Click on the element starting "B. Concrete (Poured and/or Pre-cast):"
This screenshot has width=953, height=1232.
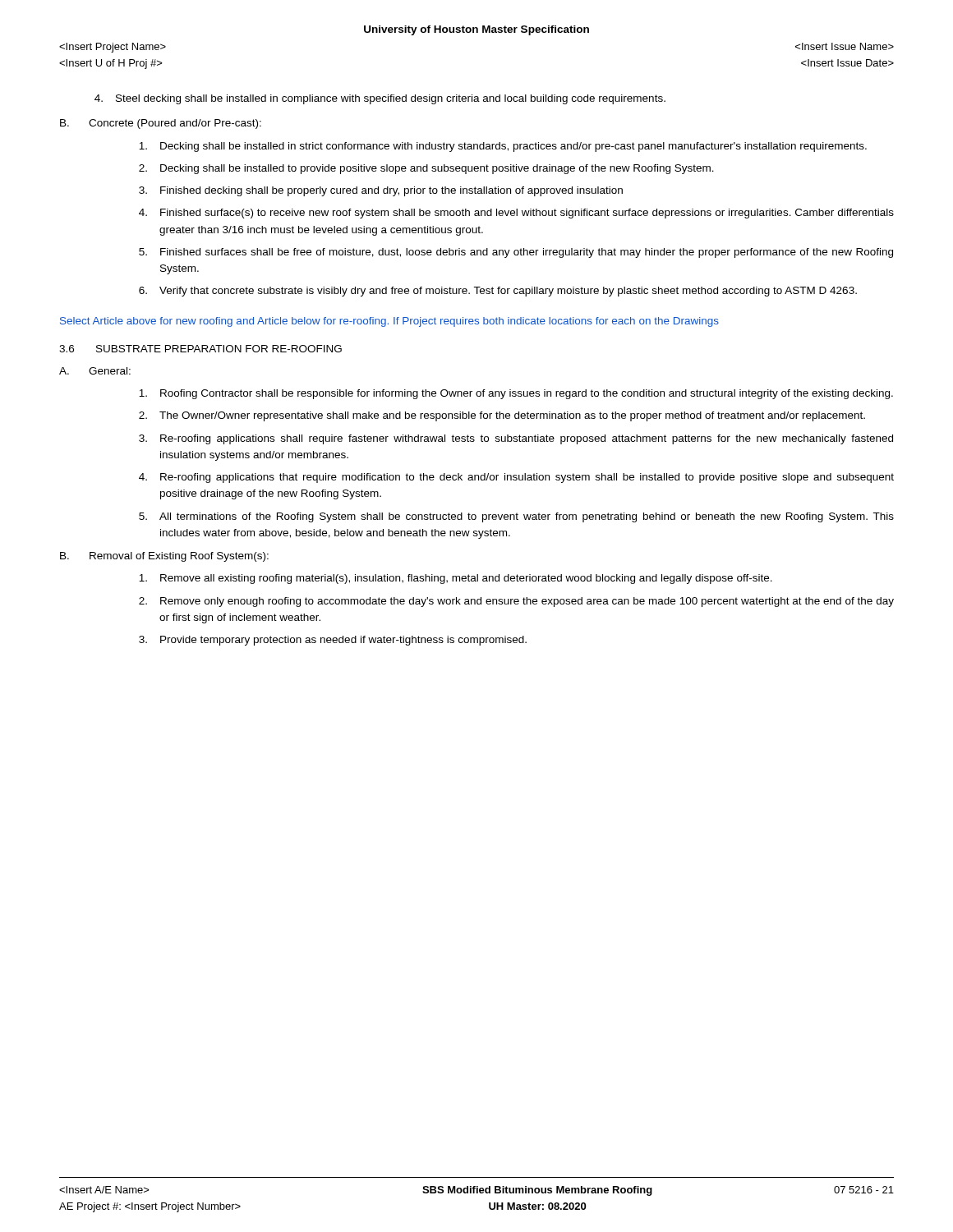tap(161, 124)
